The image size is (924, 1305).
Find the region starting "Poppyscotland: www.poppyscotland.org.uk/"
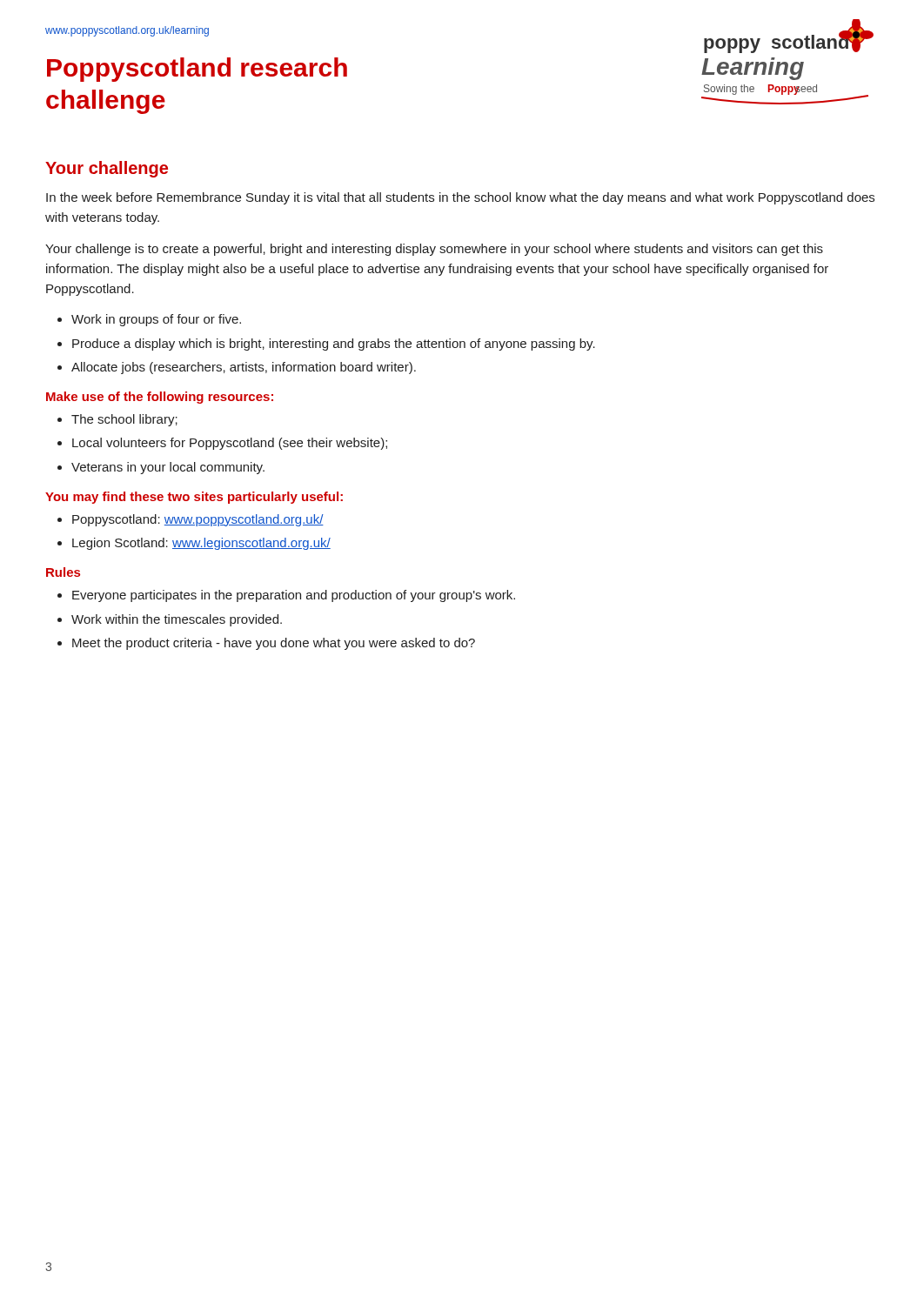197,519
